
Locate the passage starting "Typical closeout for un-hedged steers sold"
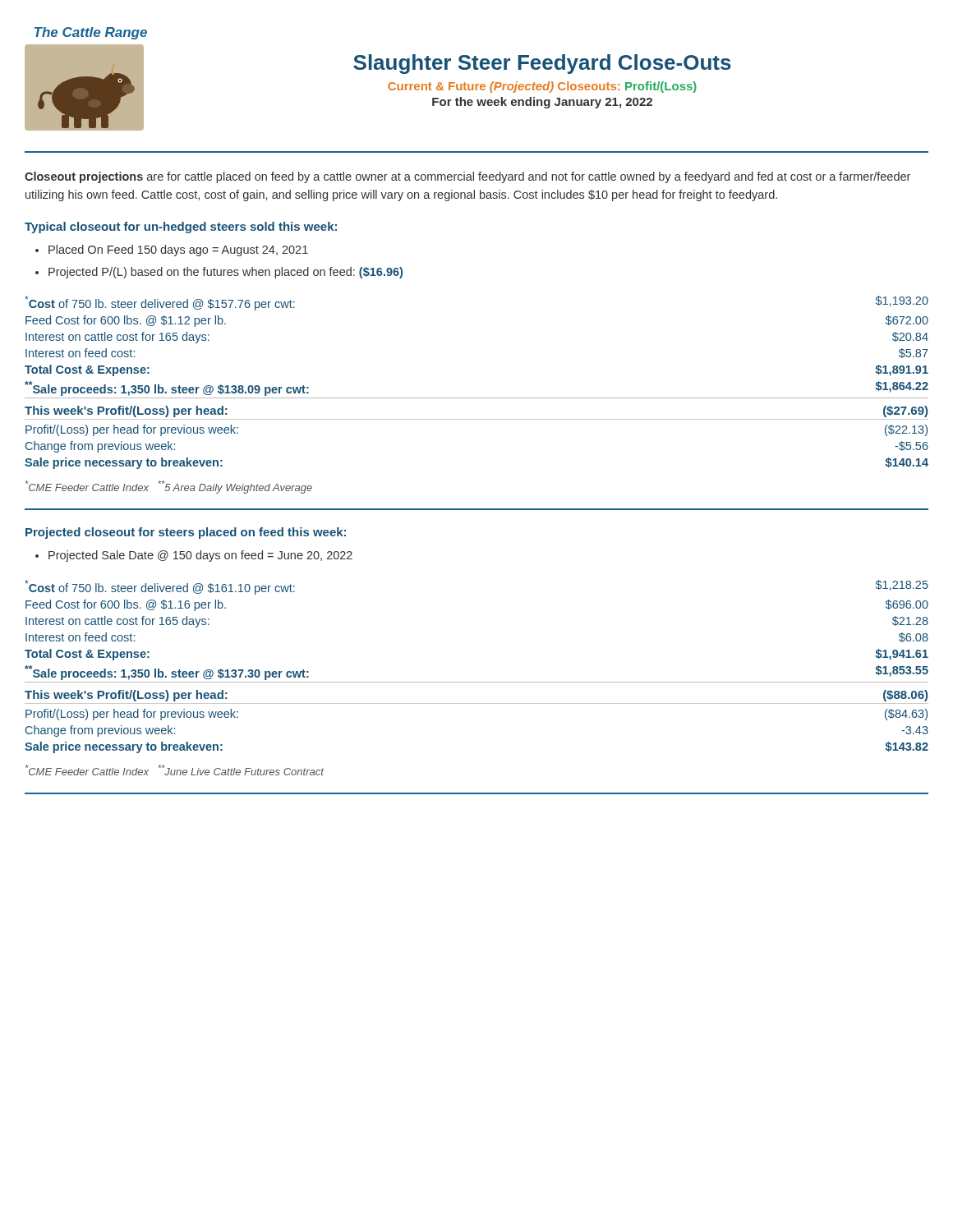click(181, 226)
